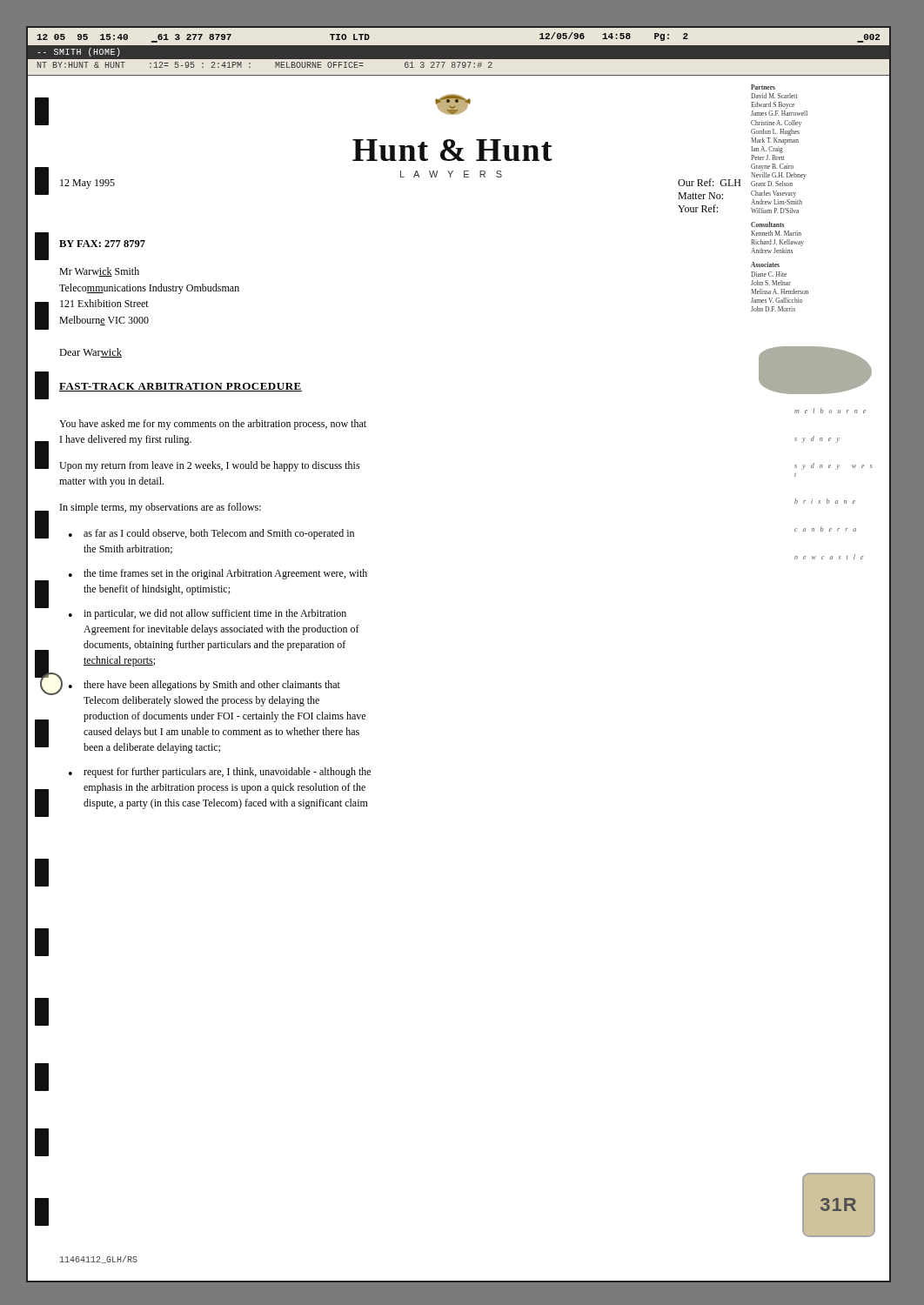Screen dimensions: 1305x924
Task: Point to the text starting "request for further particulars are, I think, unavoidable"
Action: [227, 787]
